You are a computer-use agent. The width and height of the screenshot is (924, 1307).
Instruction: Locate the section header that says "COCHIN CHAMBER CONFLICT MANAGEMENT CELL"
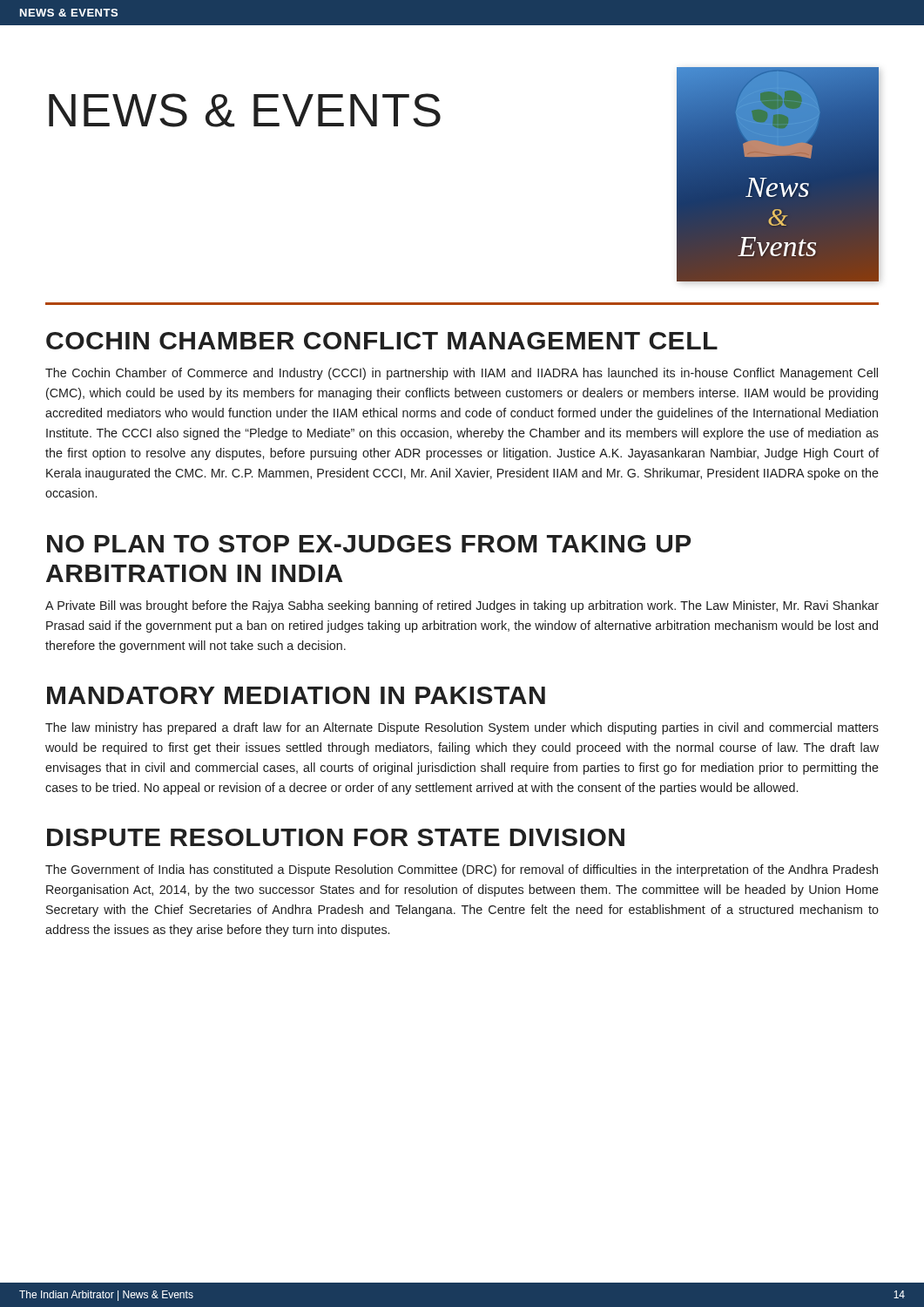pyautogui.click(x=382, y=340)
